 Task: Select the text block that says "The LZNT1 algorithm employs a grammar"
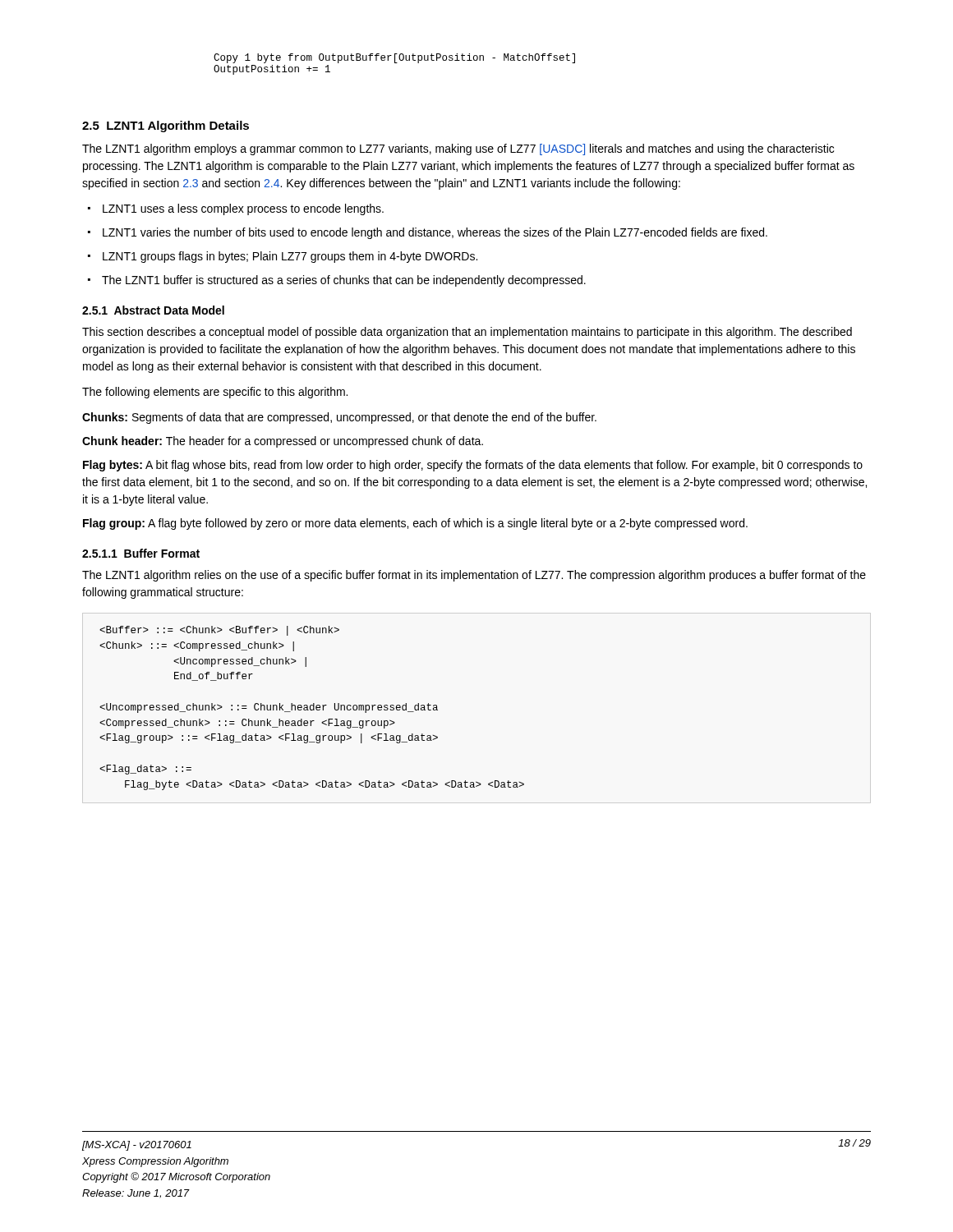click(476, 166)
